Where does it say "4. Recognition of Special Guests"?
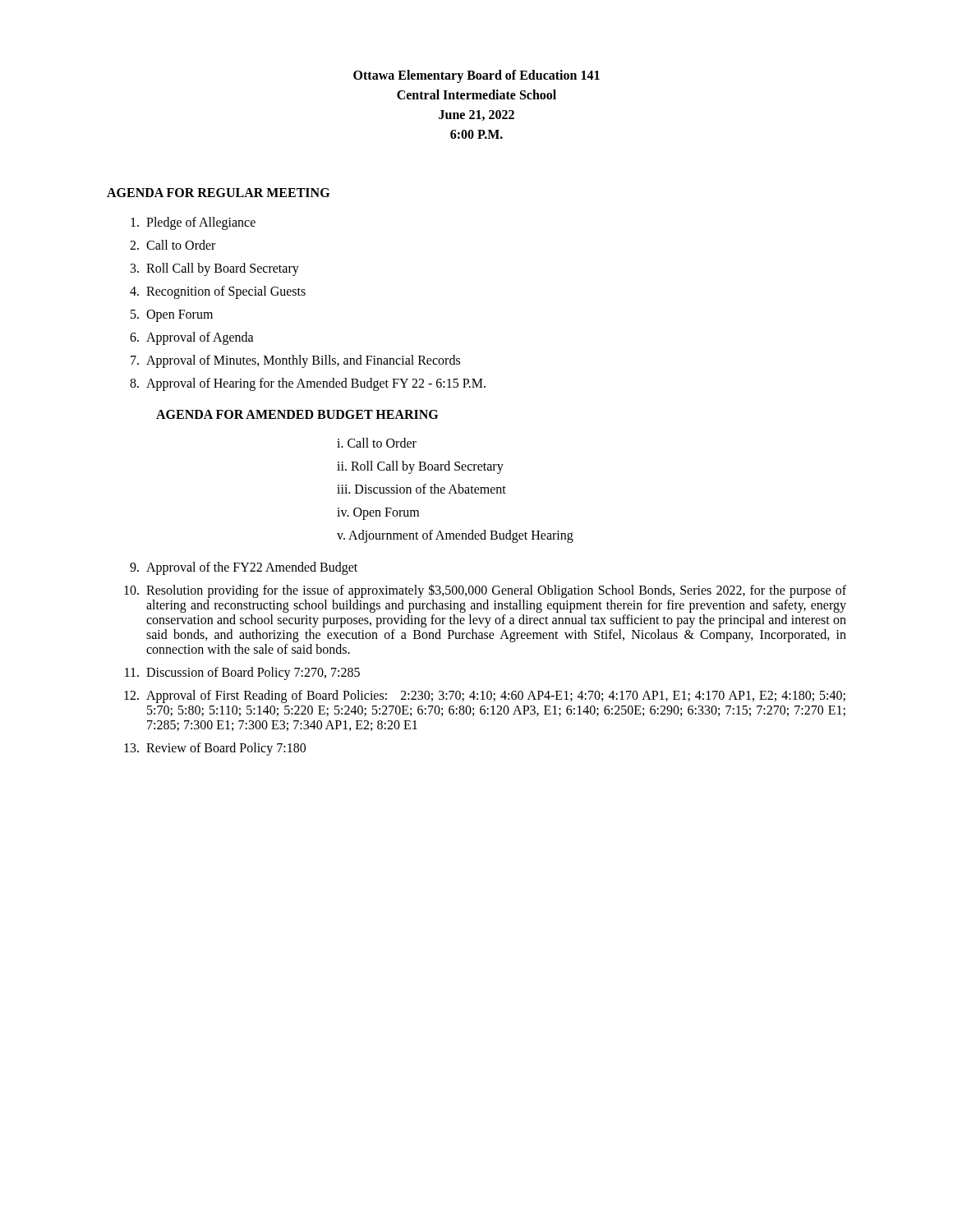Image resolution: width=953 pixels, height=1232 pixels. point(218,292)
